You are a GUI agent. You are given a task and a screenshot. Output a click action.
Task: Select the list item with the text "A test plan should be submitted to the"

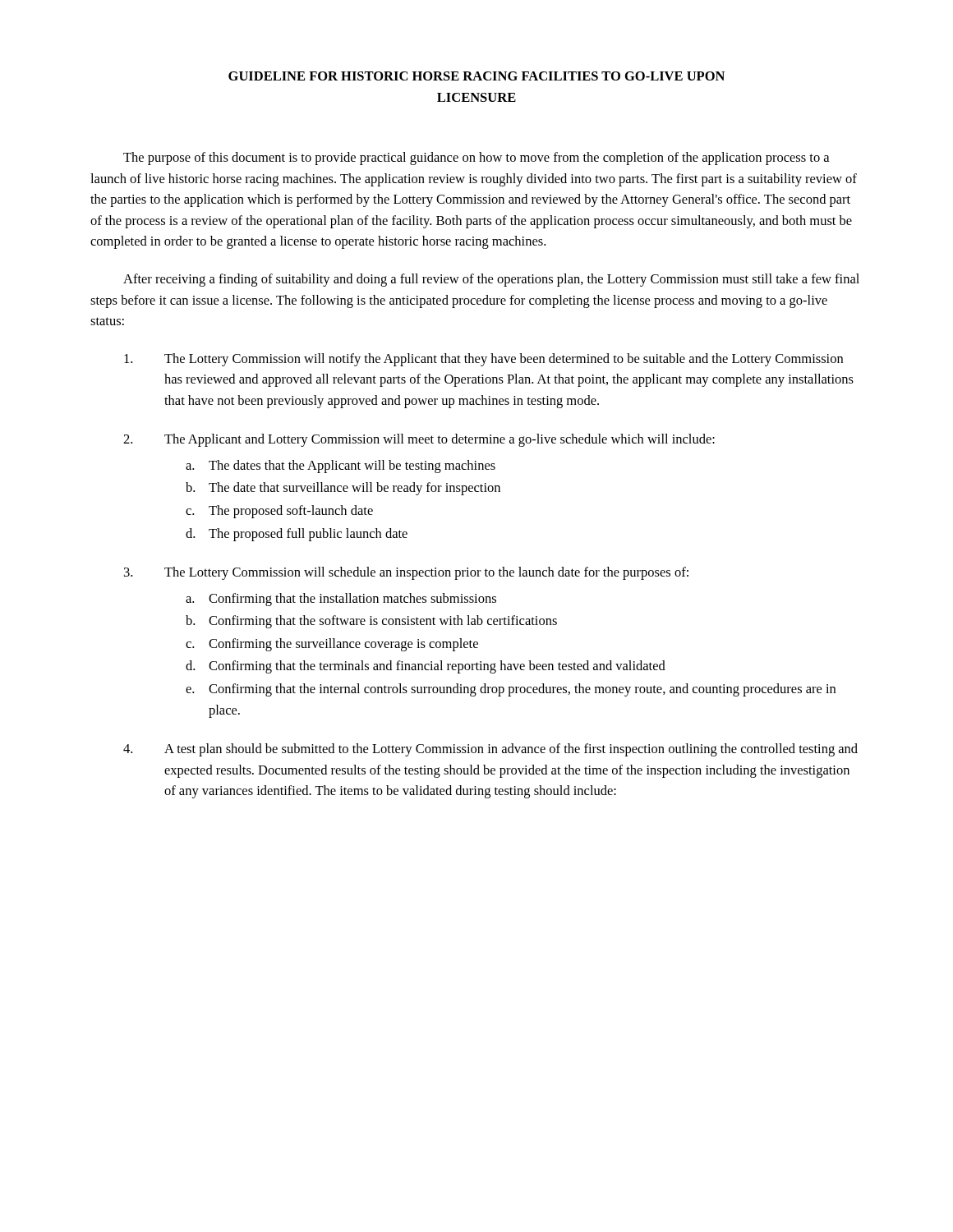(511, 770)
